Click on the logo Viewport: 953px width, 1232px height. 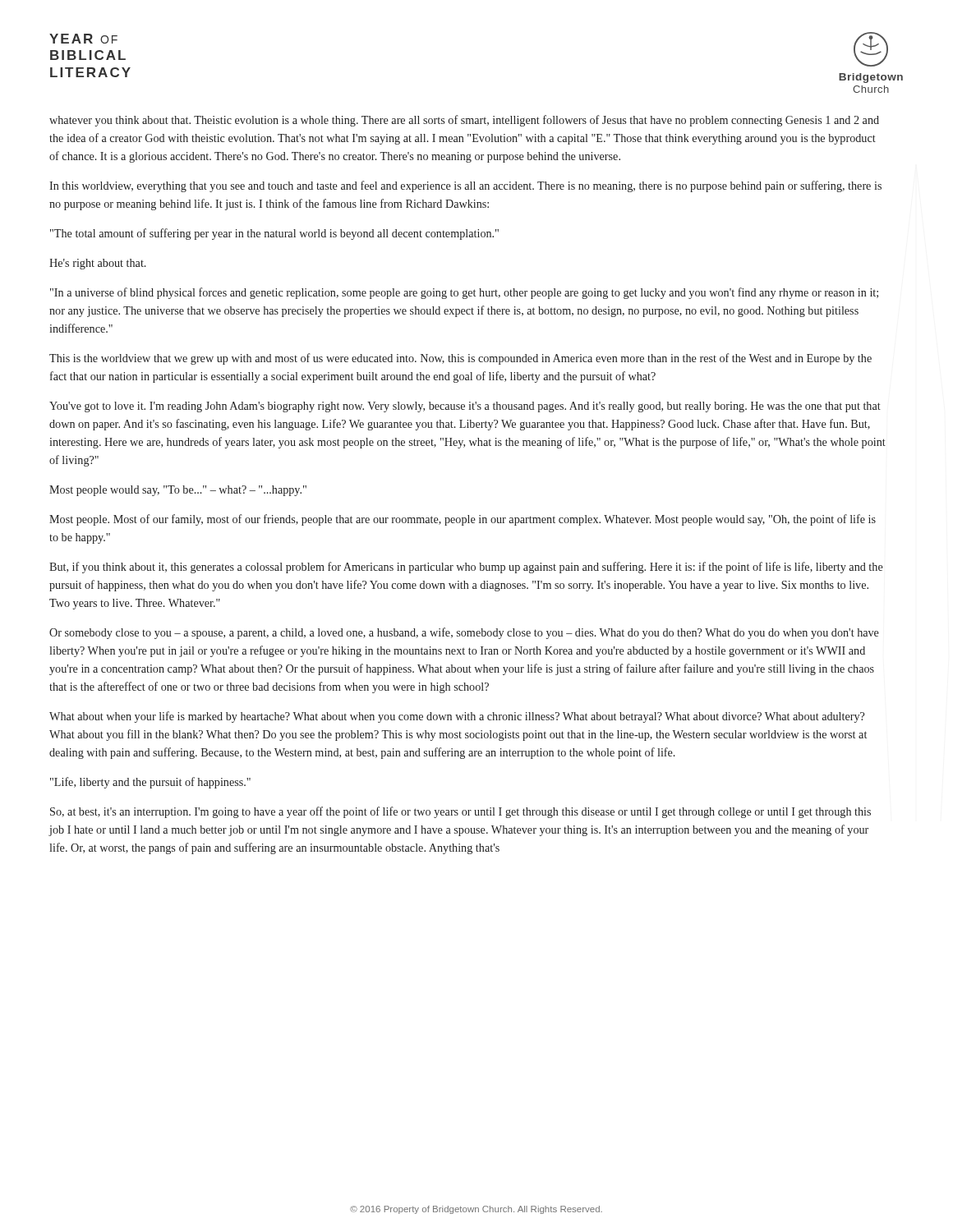pyautogui.click(x=871, y=63)
